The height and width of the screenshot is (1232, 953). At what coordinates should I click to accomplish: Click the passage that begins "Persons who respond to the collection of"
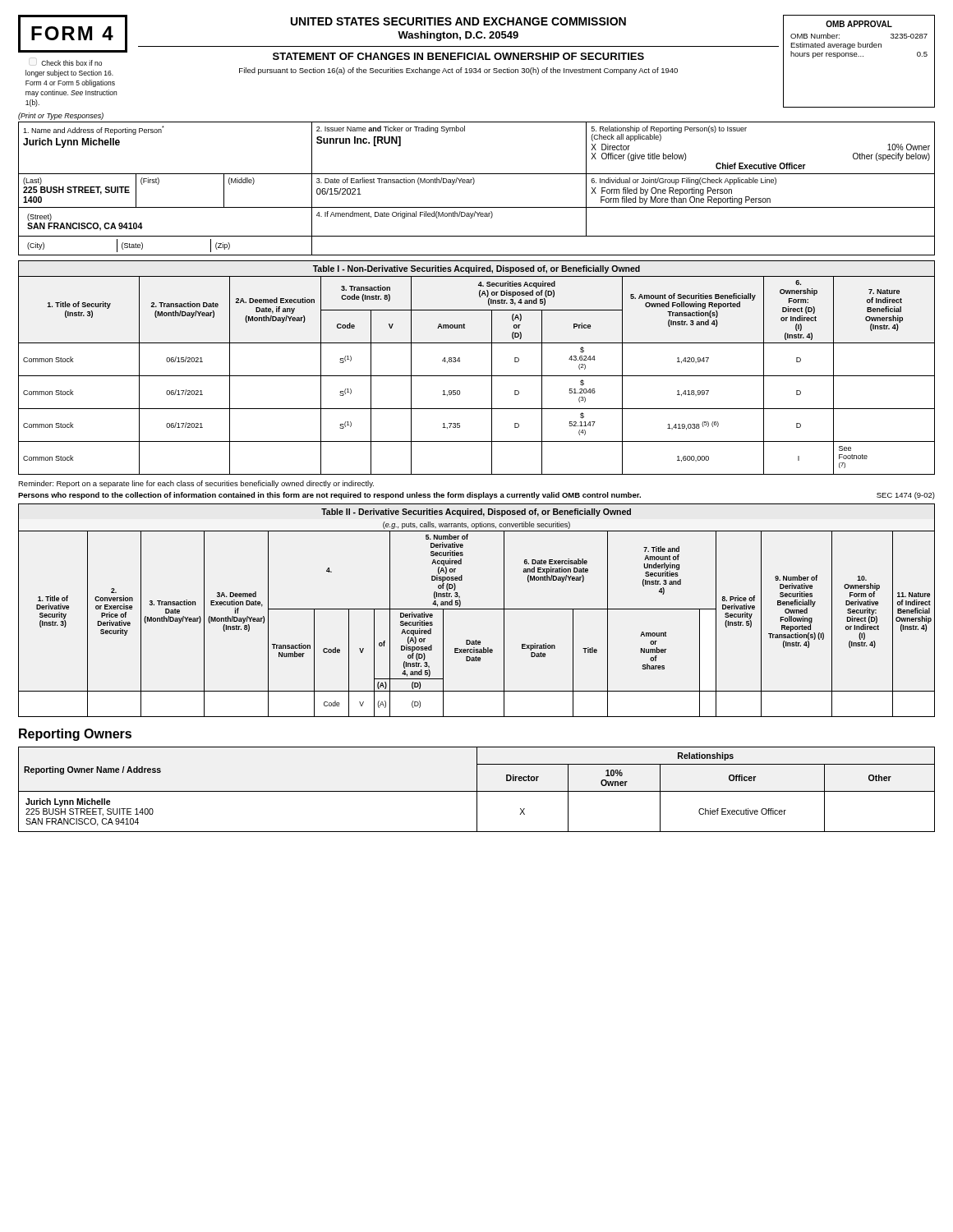point(330,495)
